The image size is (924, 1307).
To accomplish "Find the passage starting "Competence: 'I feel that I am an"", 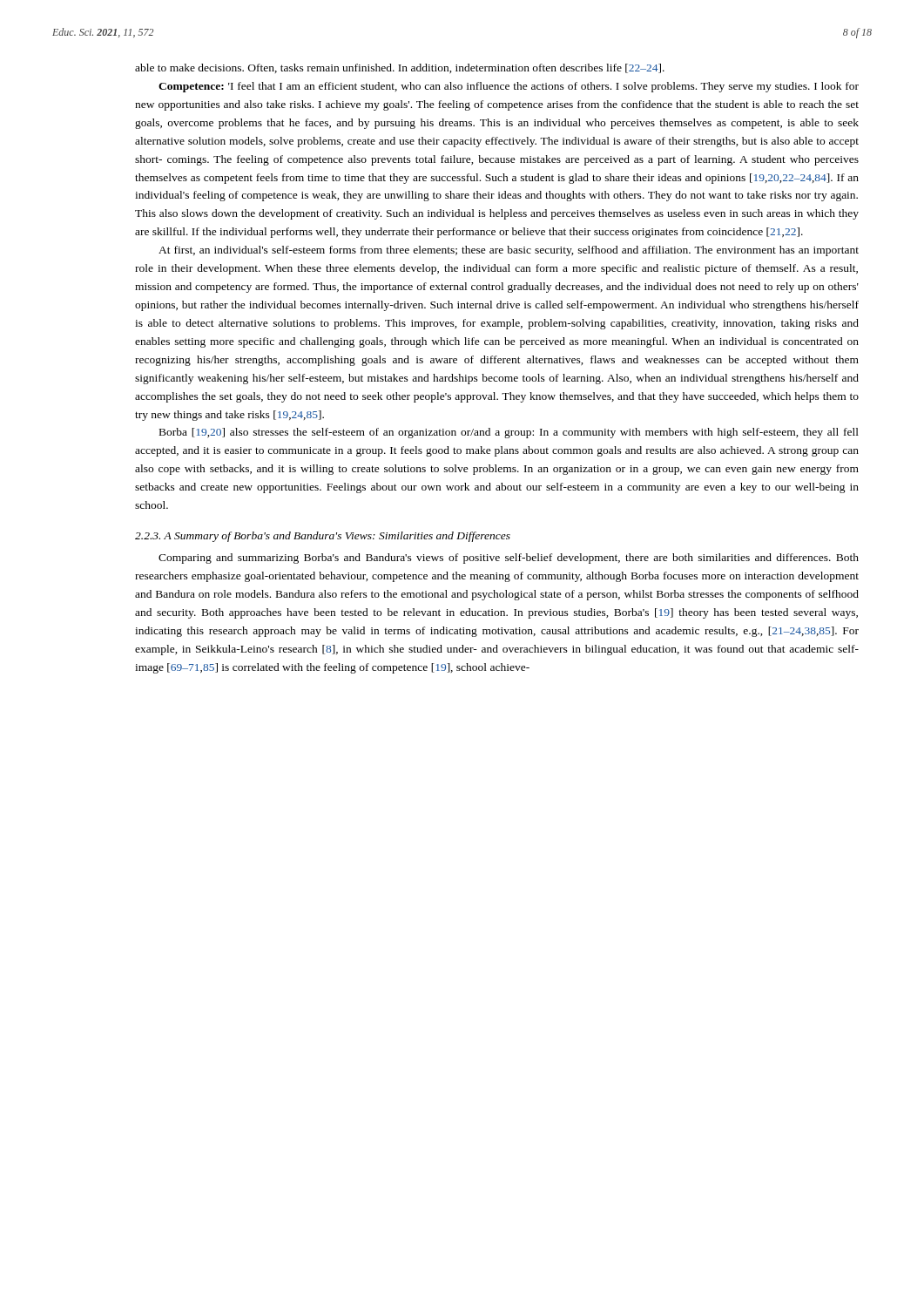I will click(x=497, y=160).
